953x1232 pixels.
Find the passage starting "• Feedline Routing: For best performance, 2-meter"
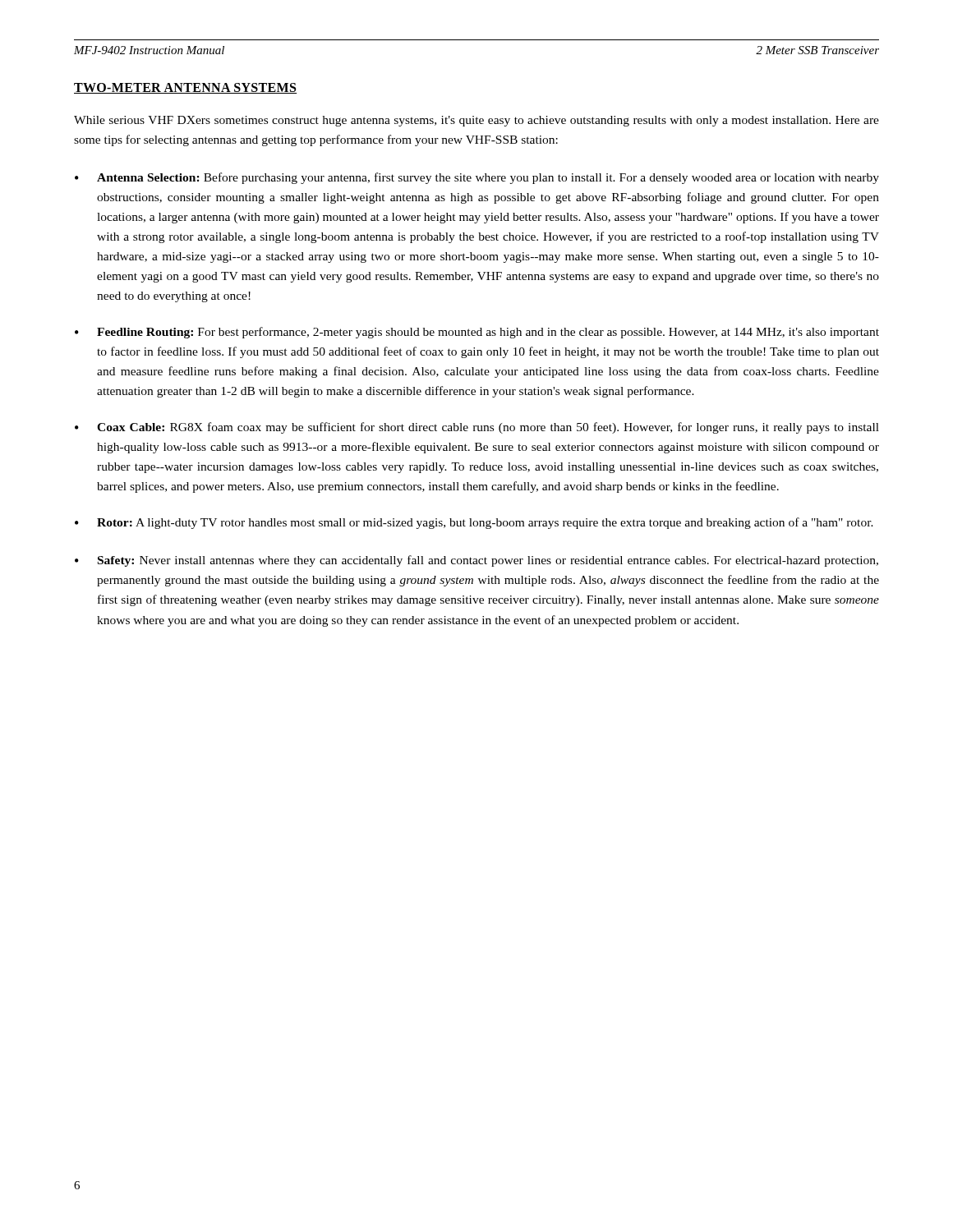[x=476, y=362]
